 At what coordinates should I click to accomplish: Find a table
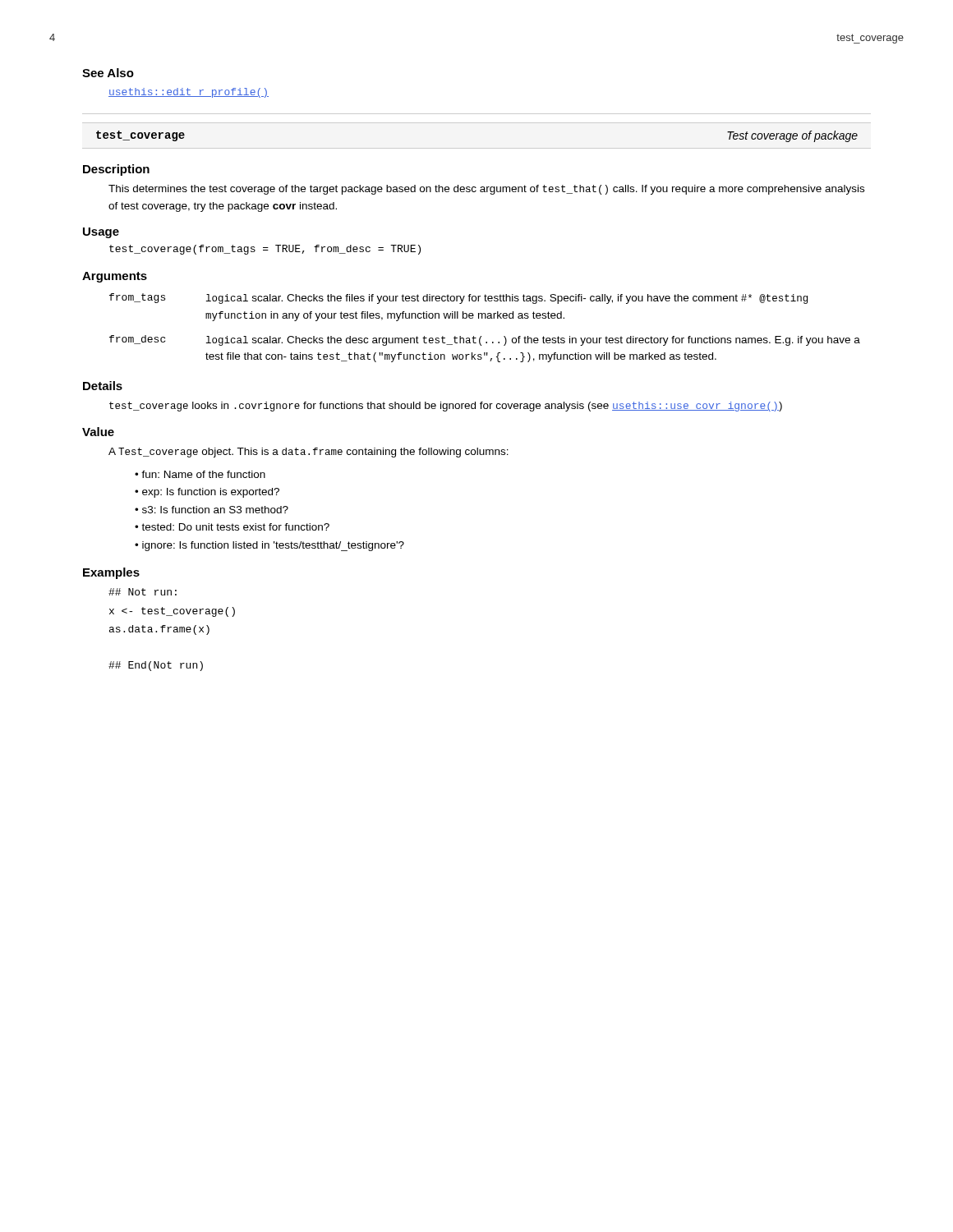coord(476,136)
